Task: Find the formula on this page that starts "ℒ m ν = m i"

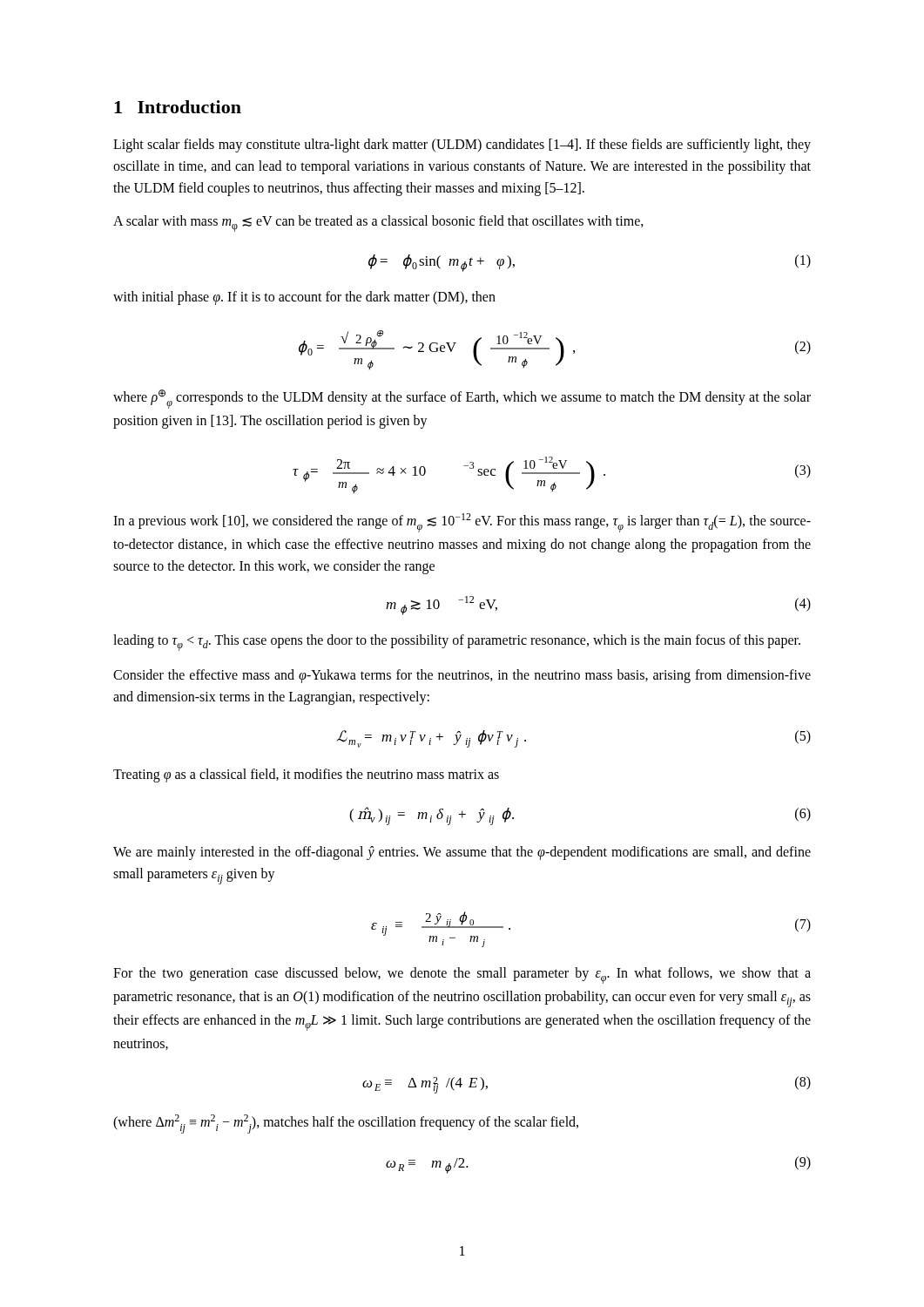Action: (x=439, y=738)
